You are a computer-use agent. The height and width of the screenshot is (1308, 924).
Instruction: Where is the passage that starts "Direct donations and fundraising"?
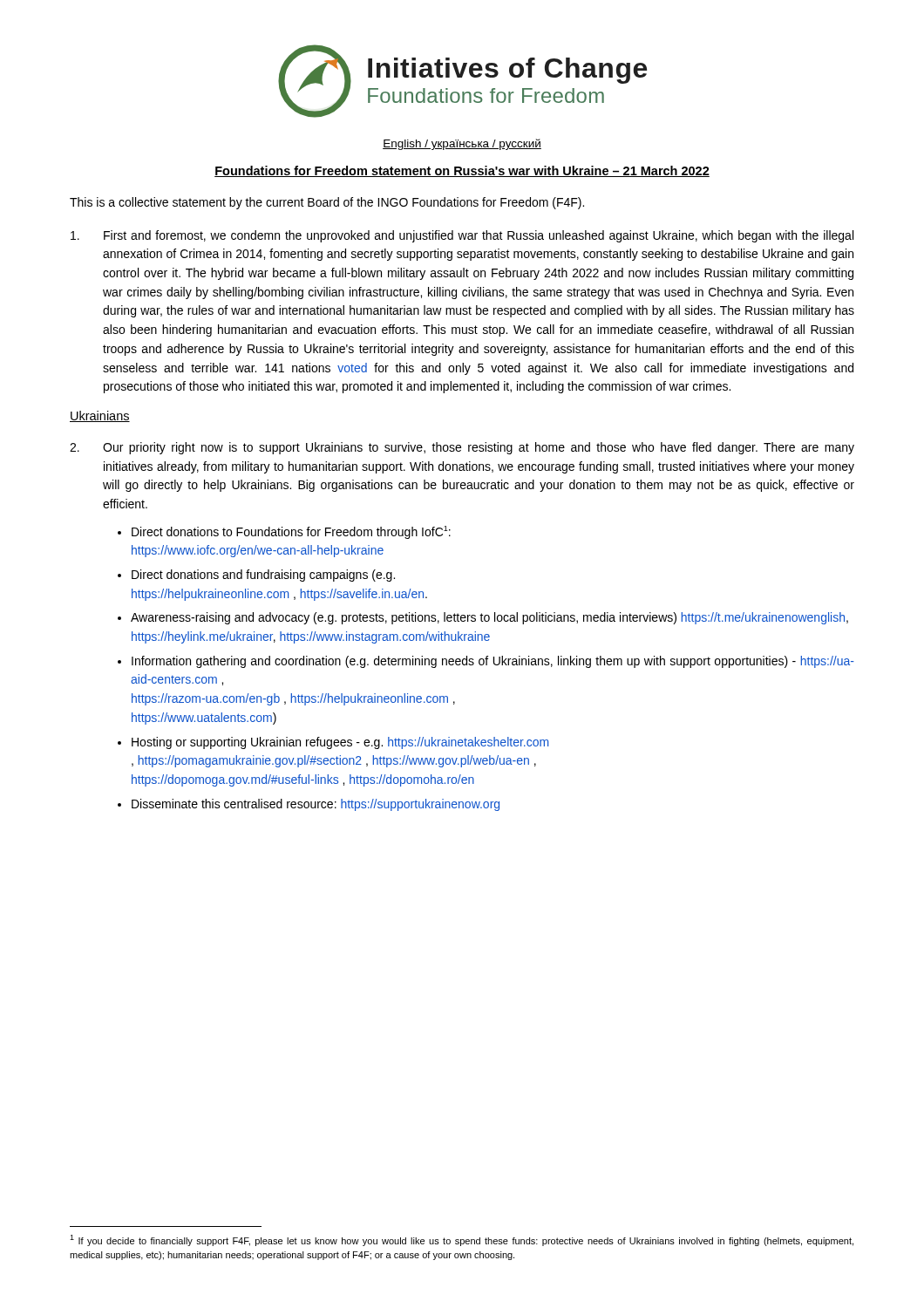click(279, 584)
